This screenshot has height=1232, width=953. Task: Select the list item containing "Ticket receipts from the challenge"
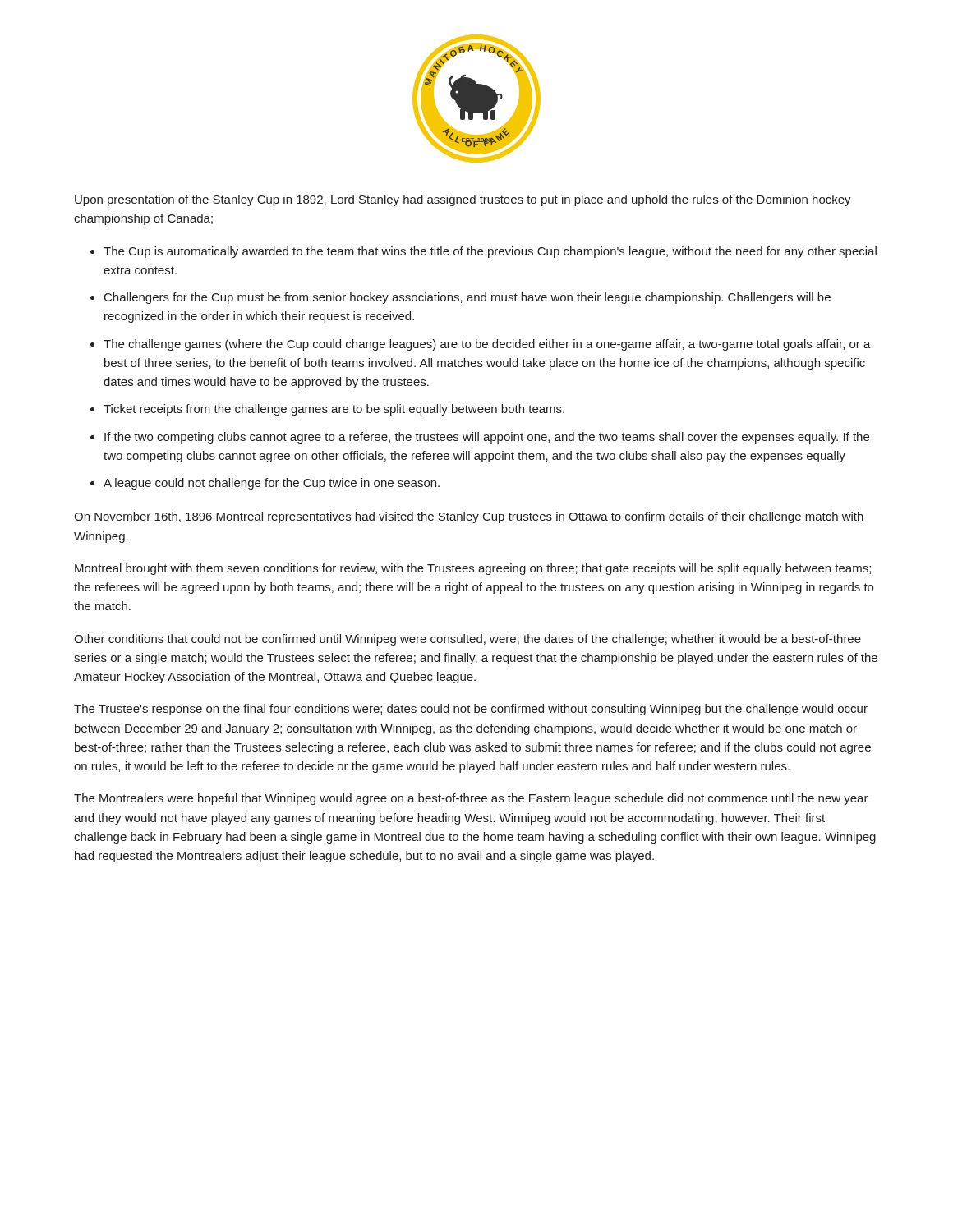point(334,409)
